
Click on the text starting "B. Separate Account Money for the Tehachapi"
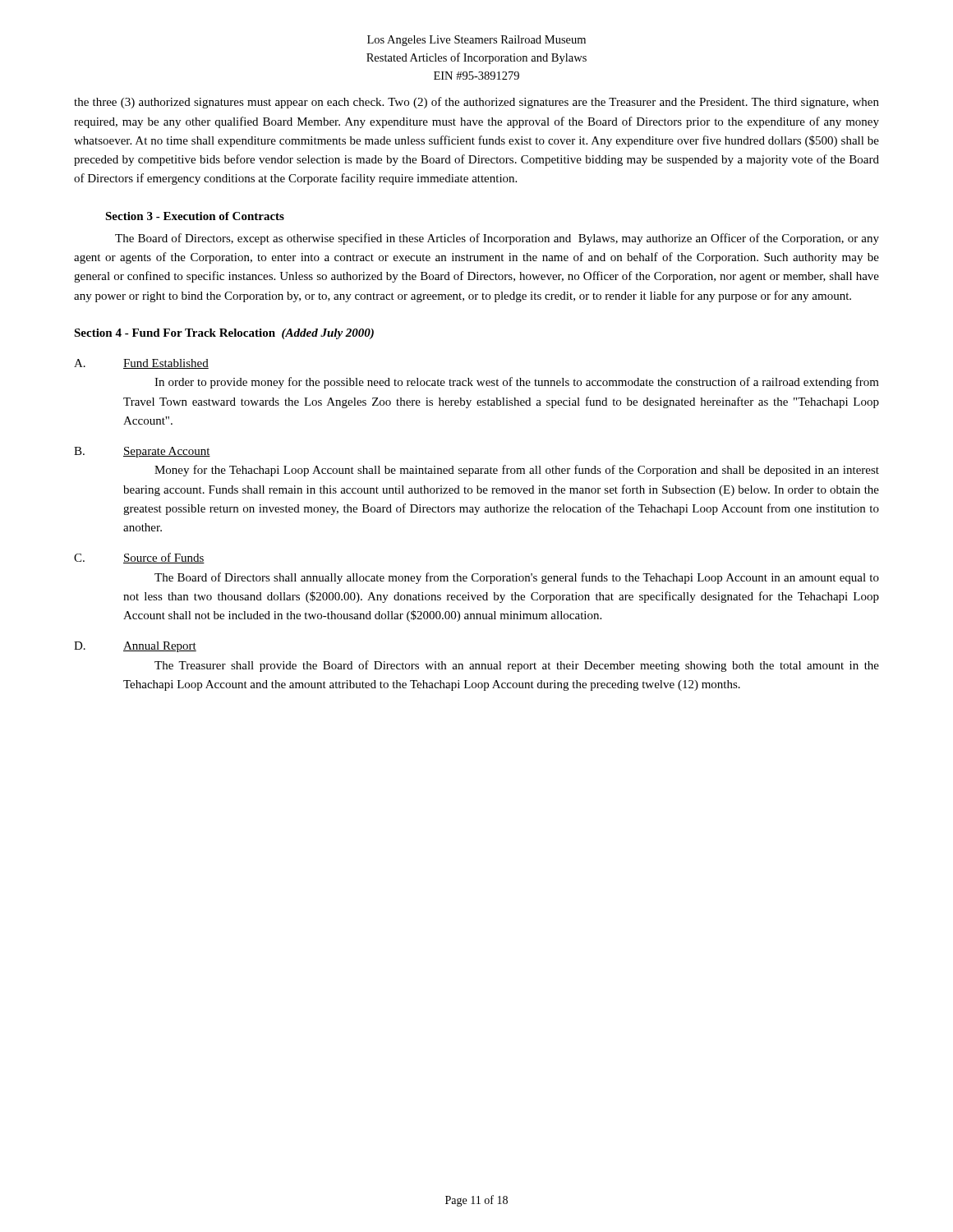click(x=476, y=490)
